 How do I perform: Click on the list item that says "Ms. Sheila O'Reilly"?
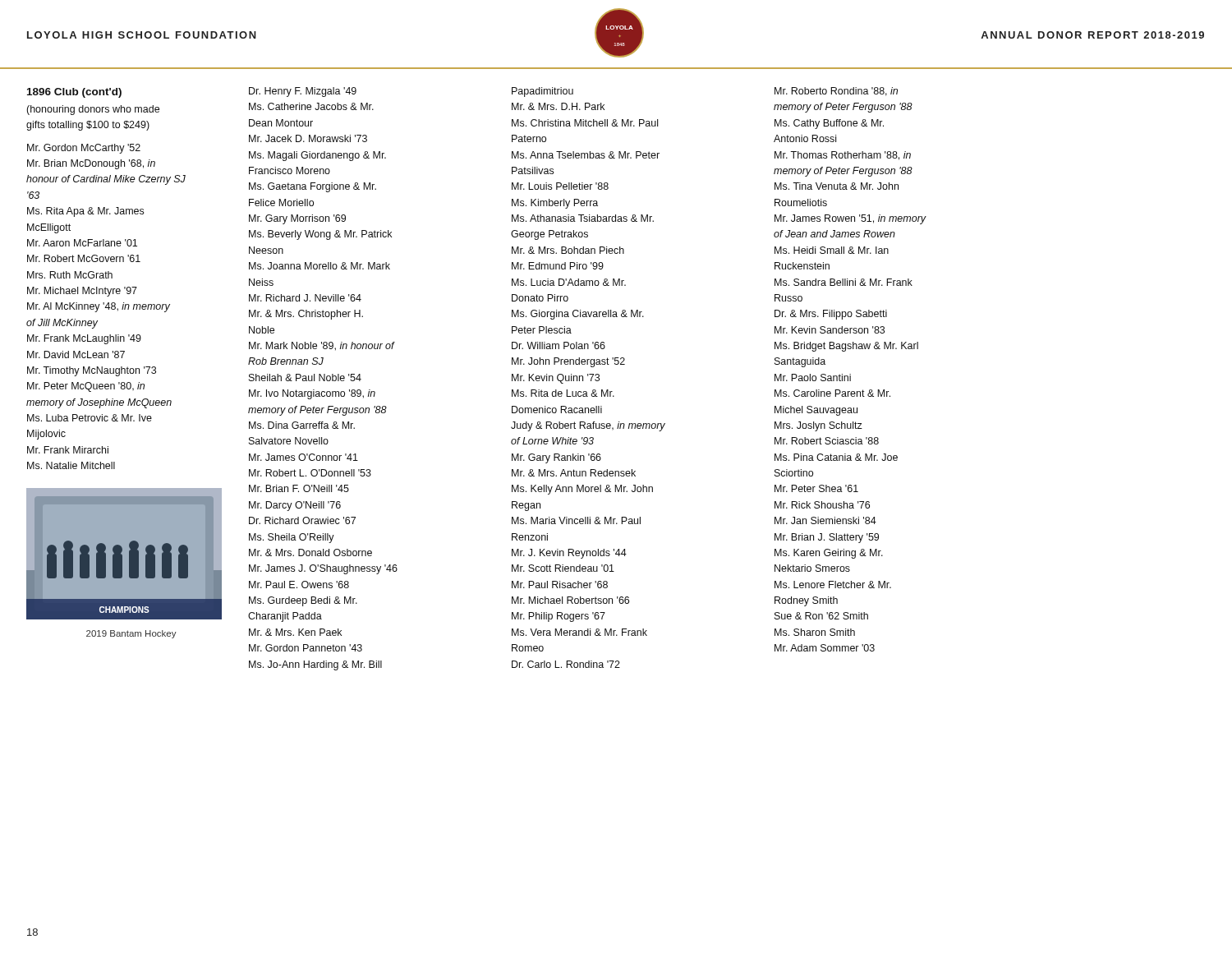pos(291,537)
